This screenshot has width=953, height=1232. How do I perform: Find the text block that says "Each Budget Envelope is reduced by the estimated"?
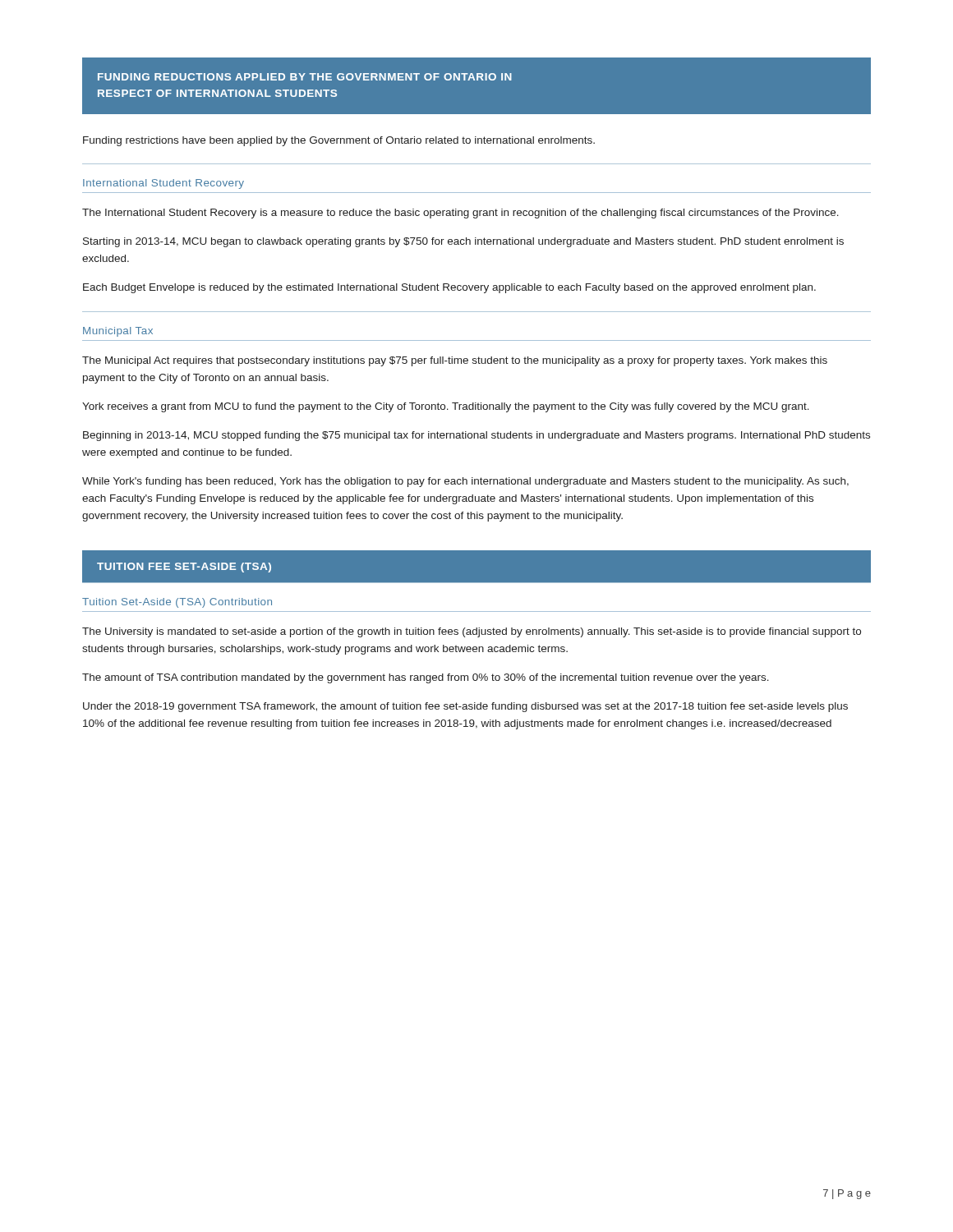(x=449, y=287)
